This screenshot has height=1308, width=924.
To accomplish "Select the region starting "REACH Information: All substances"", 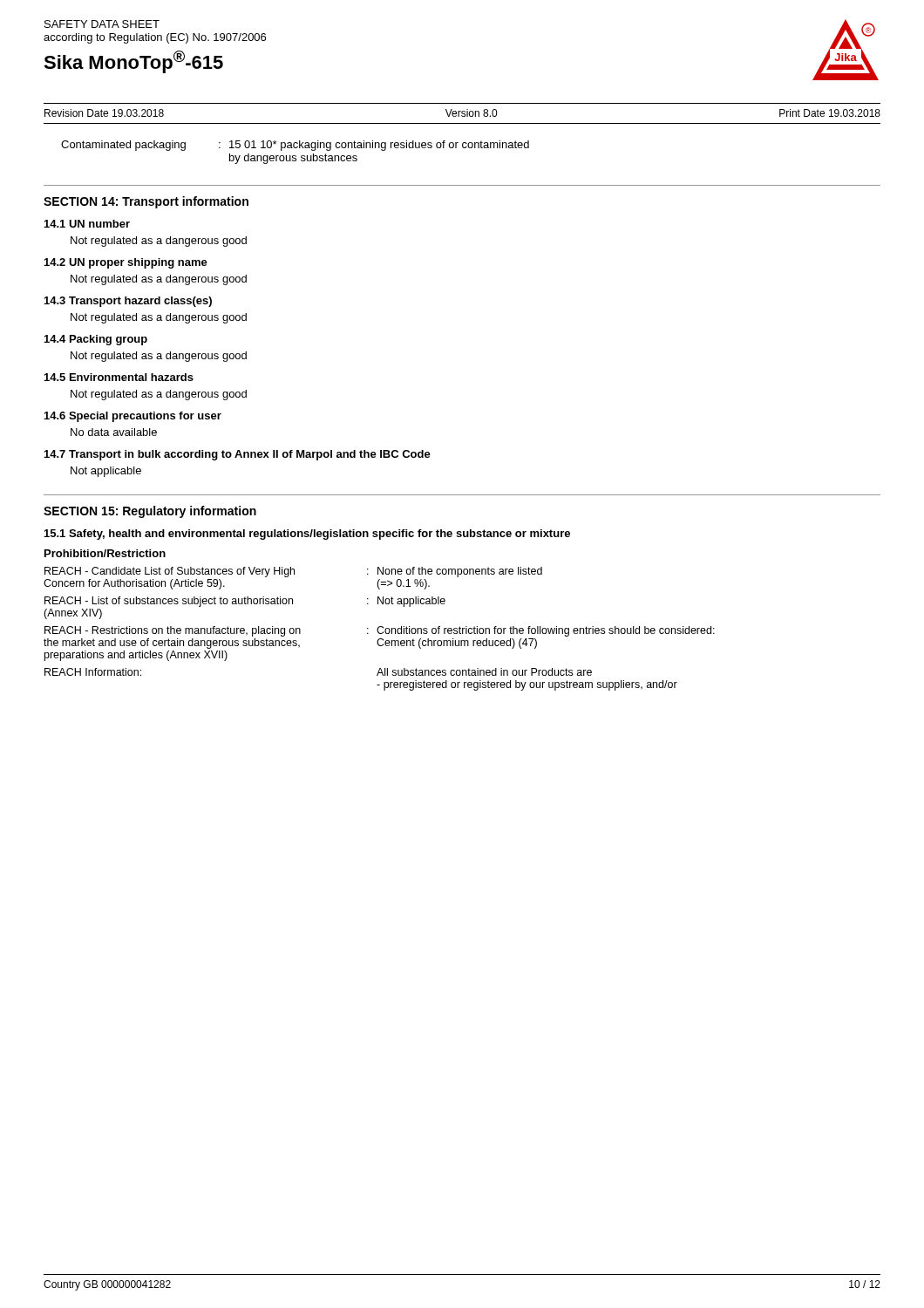I will click(462, 678).
